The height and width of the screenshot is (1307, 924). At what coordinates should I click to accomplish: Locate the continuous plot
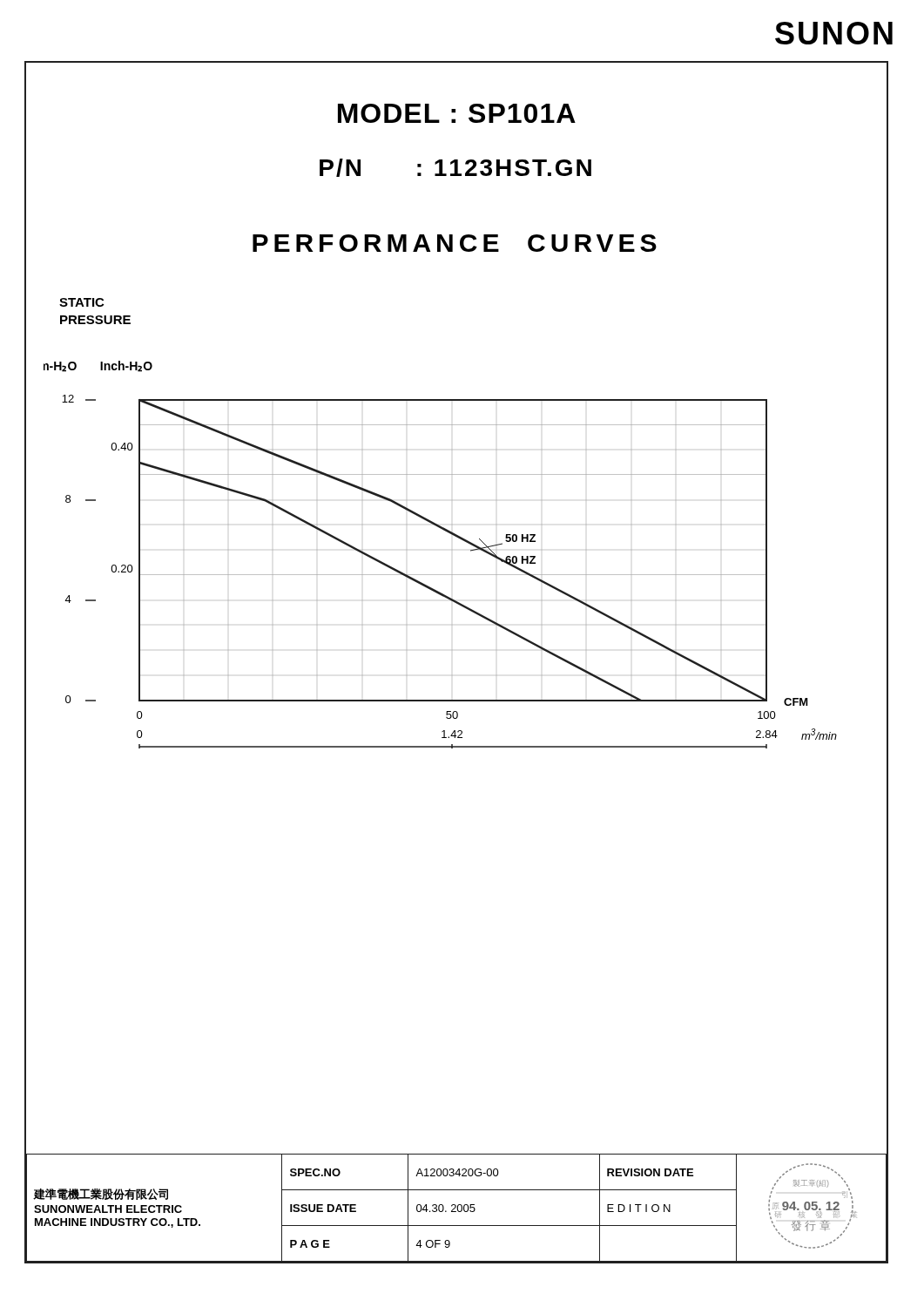pos(457,538)
